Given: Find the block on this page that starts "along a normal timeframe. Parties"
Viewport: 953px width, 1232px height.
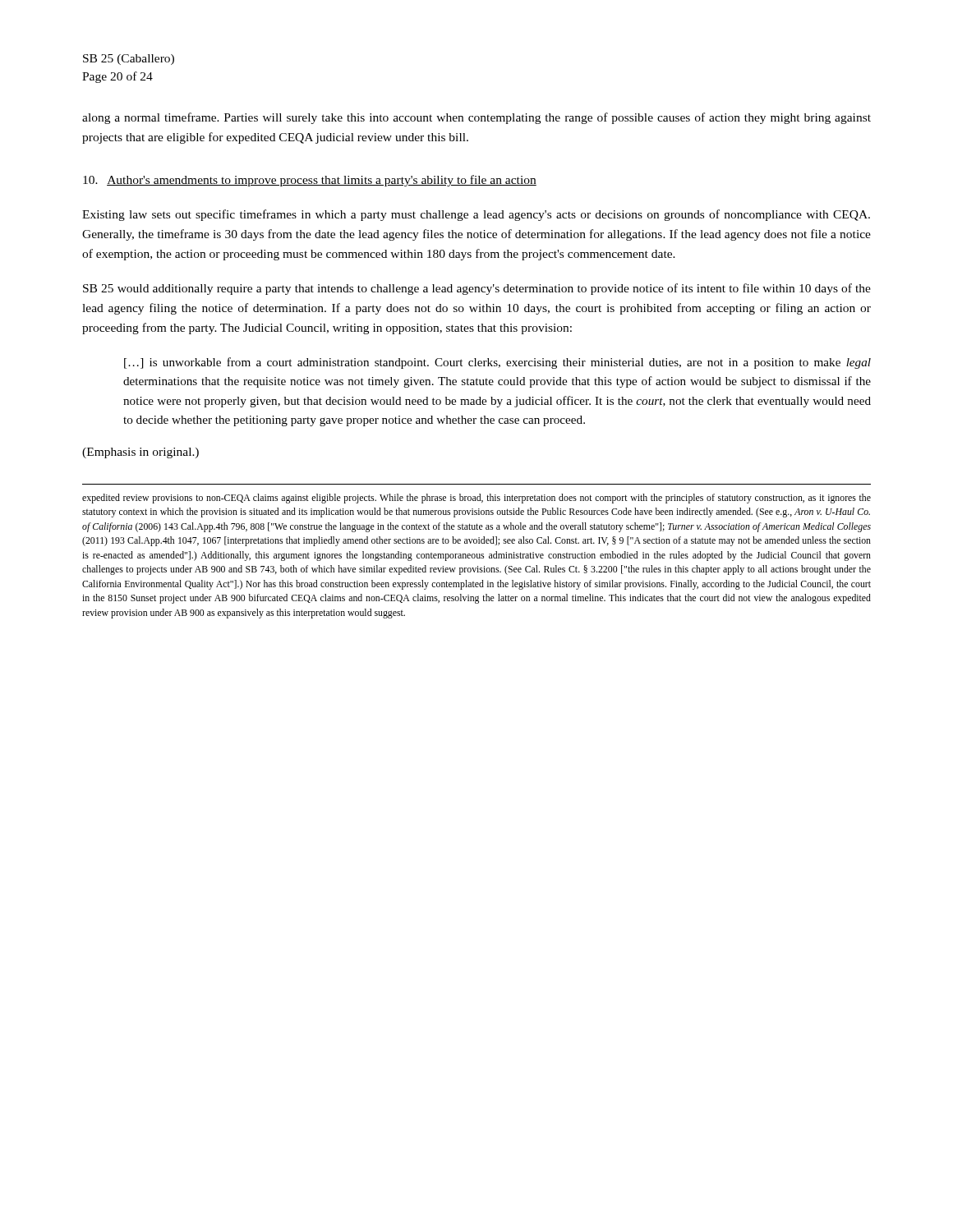Looking at the screenshot, I should [476, 127].
